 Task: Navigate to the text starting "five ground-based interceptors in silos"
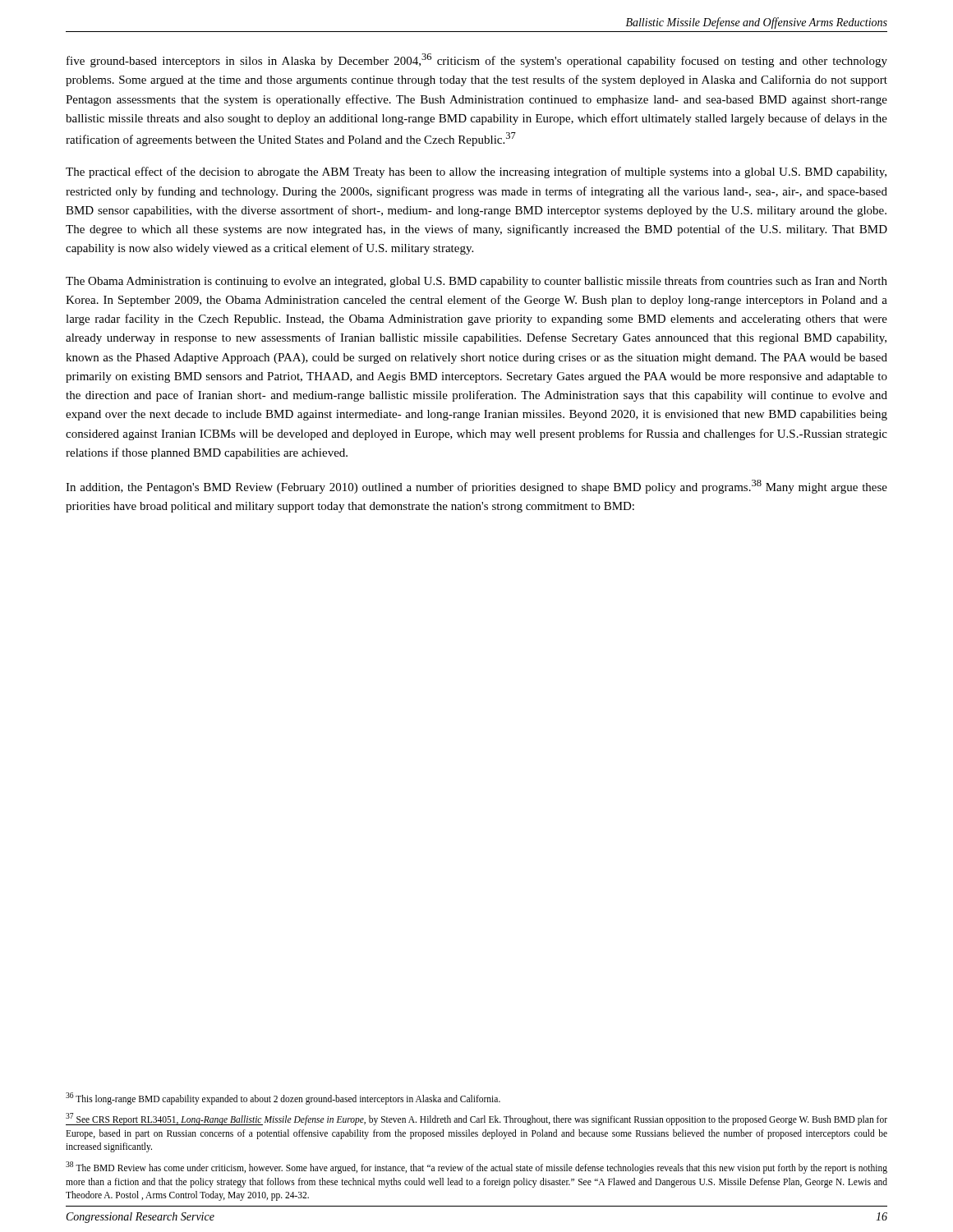click(x=476, y=99)
